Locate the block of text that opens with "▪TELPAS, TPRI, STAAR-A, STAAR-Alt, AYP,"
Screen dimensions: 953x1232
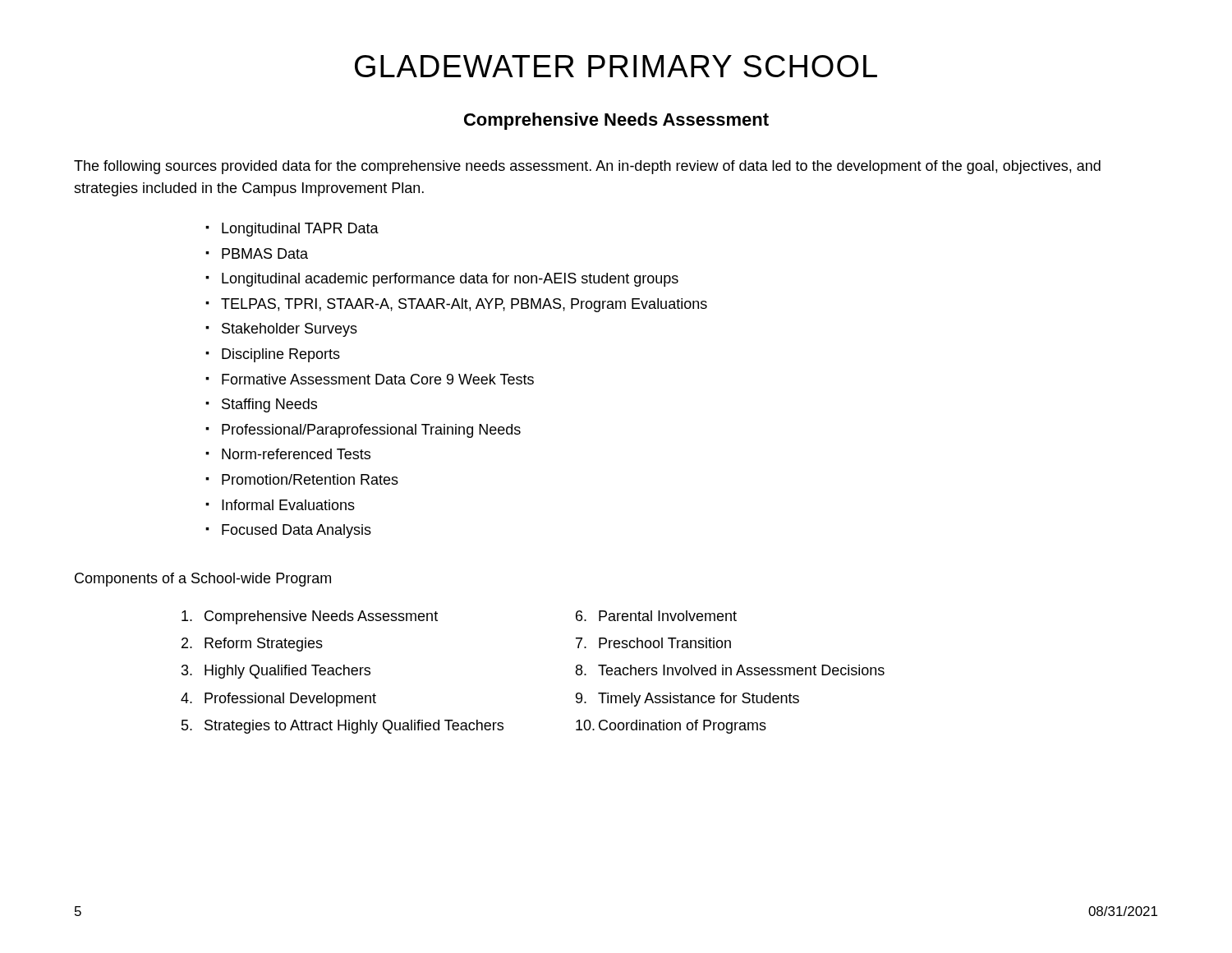[456, 304]
